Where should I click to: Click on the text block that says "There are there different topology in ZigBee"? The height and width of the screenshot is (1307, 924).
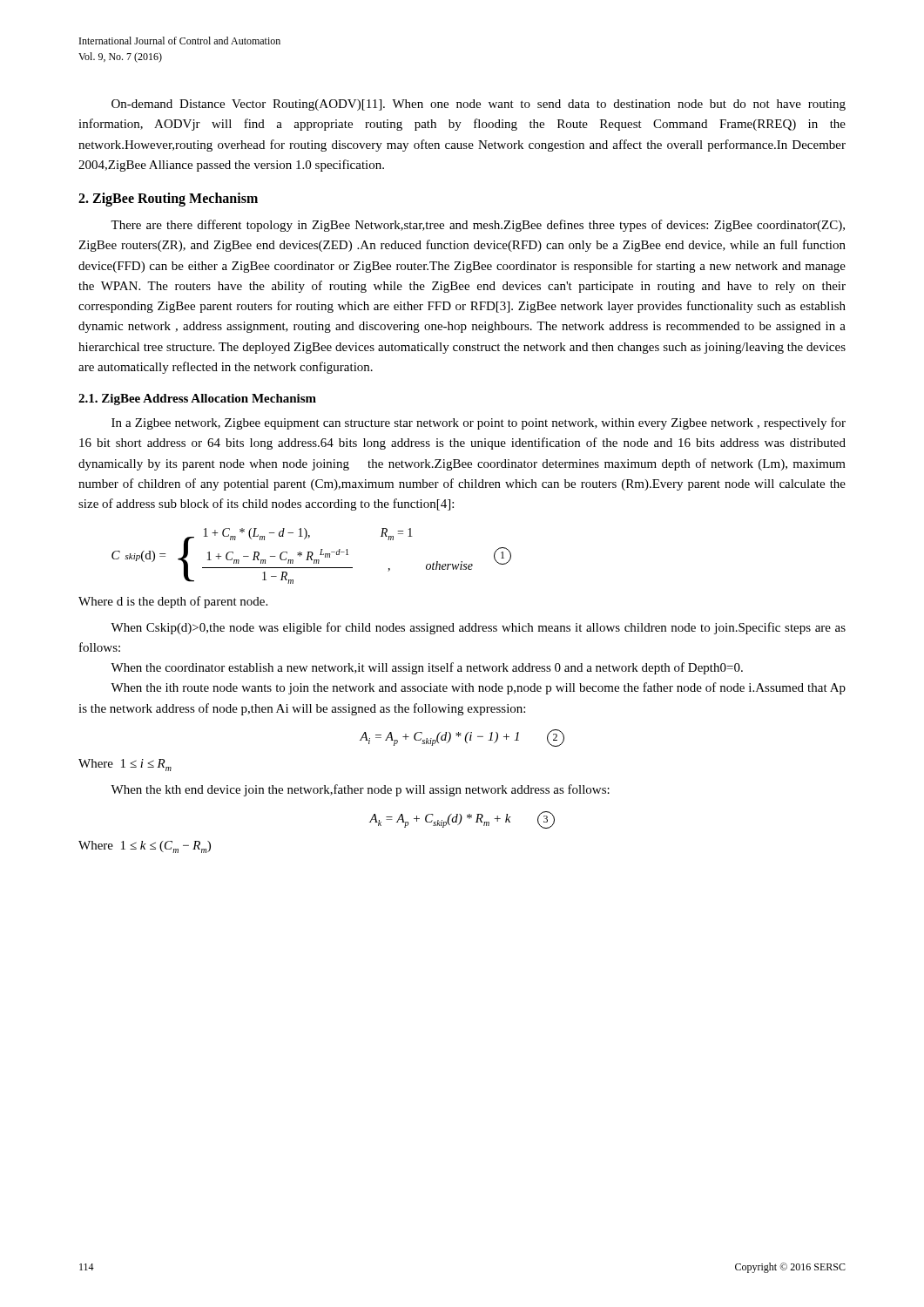[x=462, y=296]
